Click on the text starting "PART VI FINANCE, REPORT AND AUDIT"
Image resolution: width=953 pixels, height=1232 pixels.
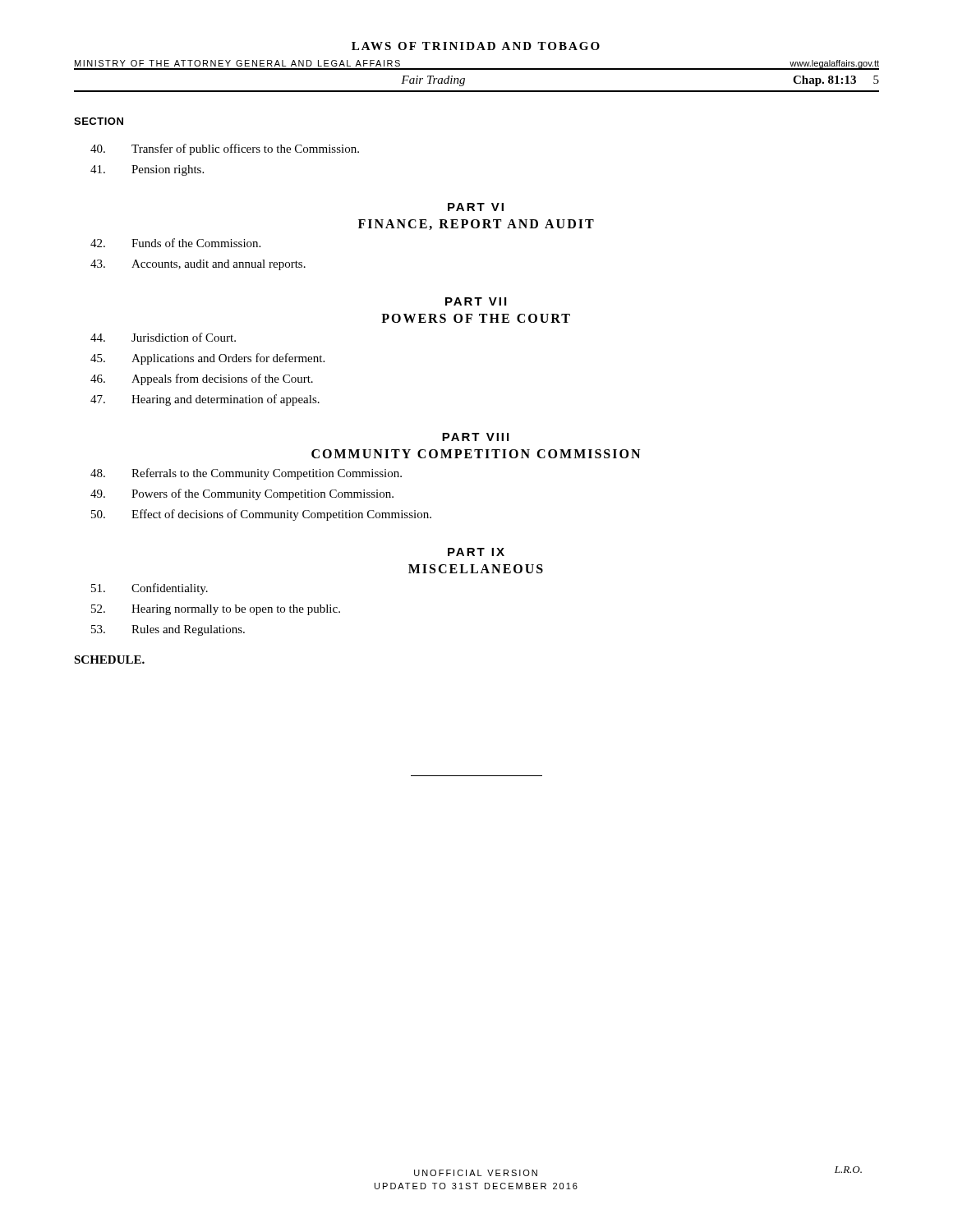pos(476,216)
